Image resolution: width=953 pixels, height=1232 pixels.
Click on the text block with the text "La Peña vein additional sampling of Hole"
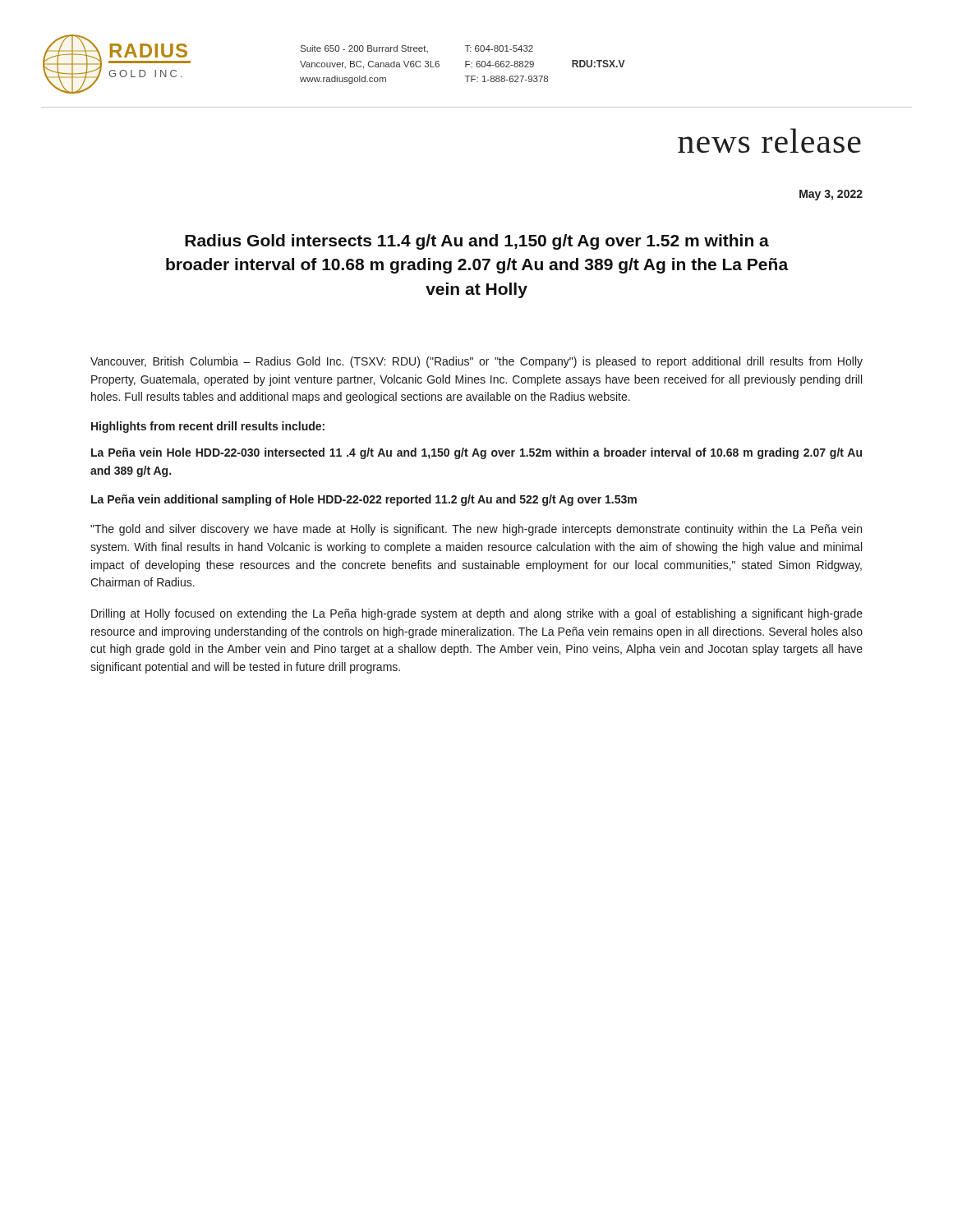(x=364, y=500)
